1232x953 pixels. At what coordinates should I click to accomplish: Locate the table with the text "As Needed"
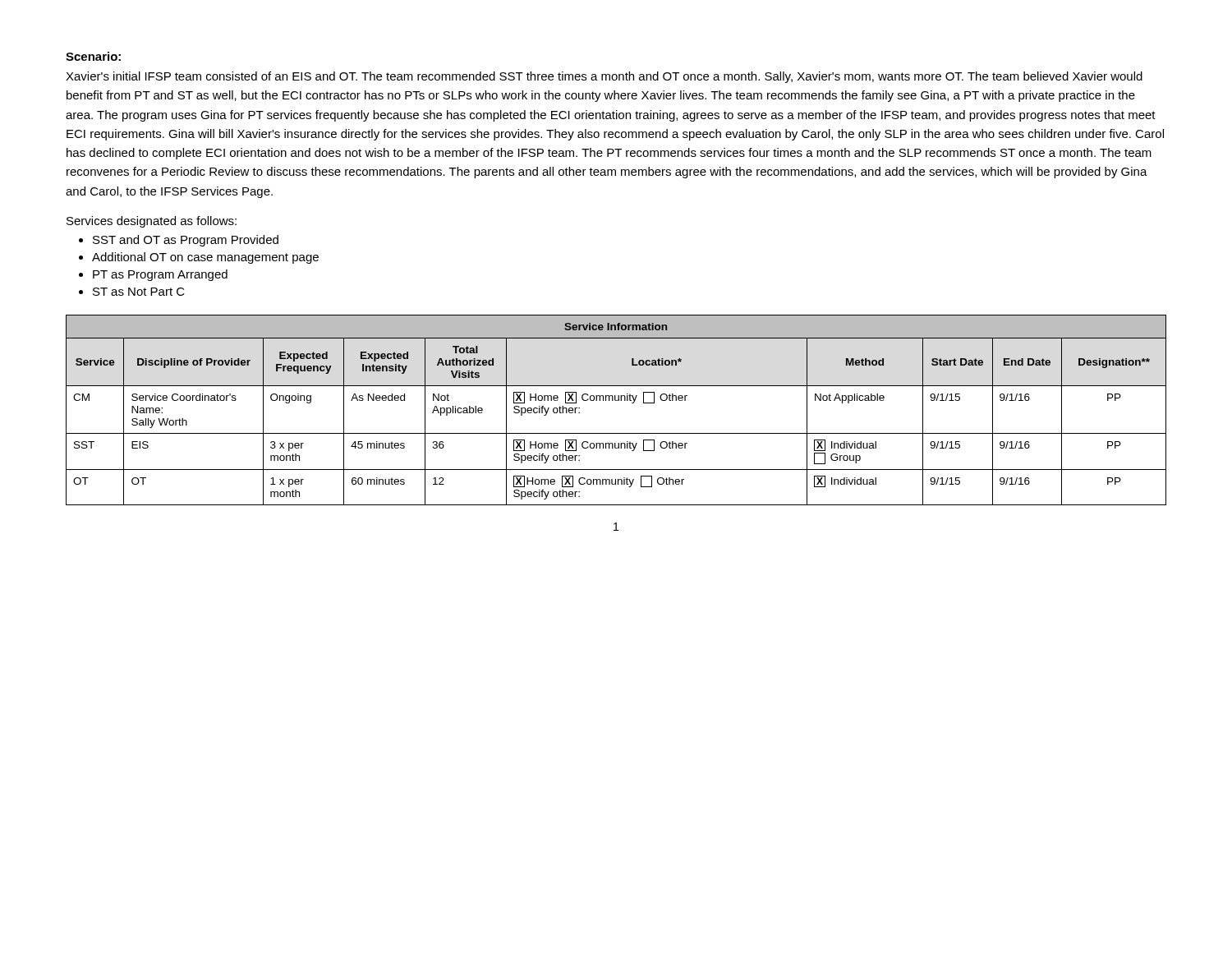tap(616, 410)
